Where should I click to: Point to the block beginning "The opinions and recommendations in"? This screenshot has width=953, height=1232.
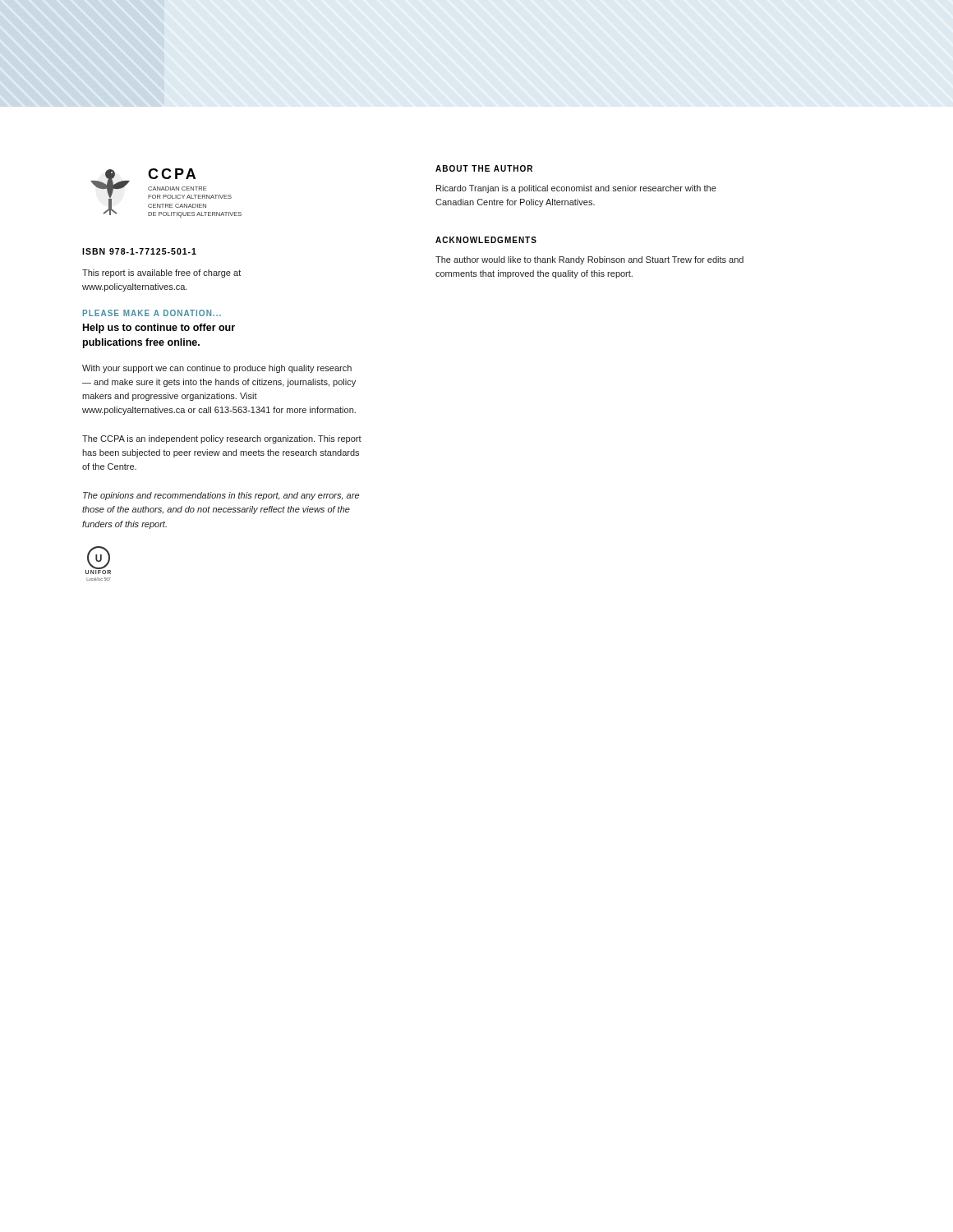point(221,510)
